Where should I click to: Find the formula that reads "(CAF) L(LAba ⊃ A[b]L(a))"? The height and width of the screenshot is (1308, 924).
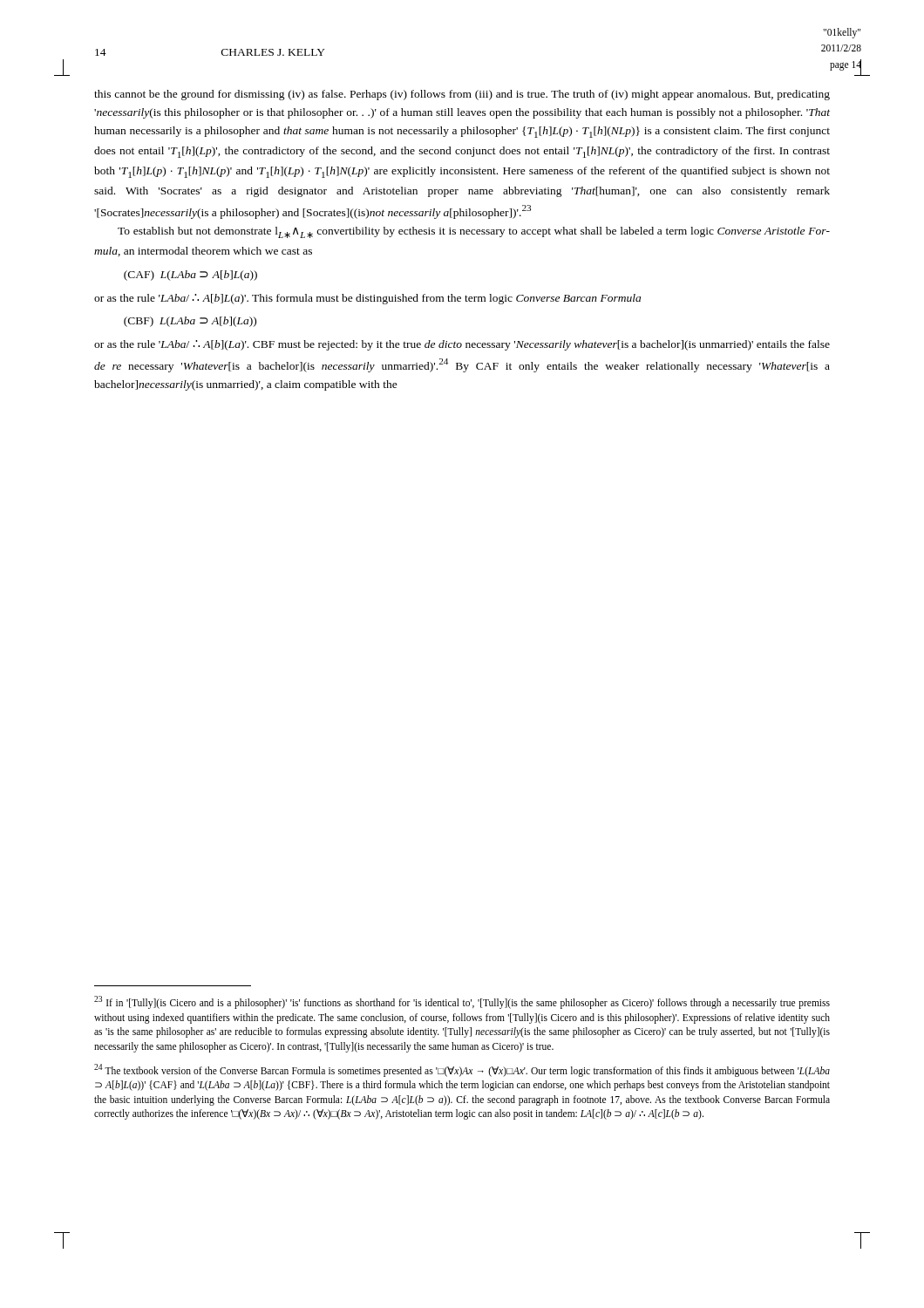(191, 274)
